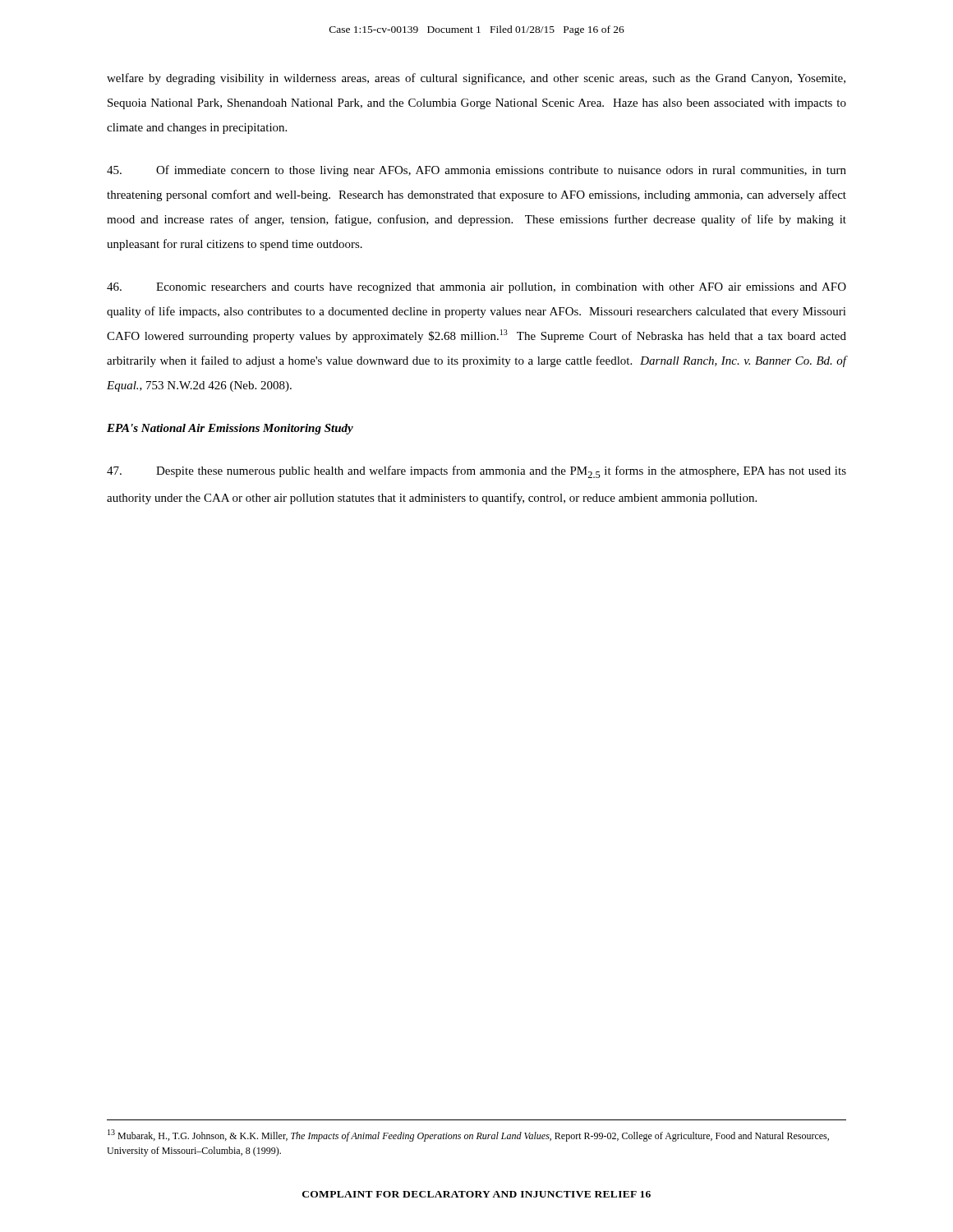
Task: Point to the block beginning "welfare by degrading visibility in"
Action: pyautogui.click(x=476, y=103)
